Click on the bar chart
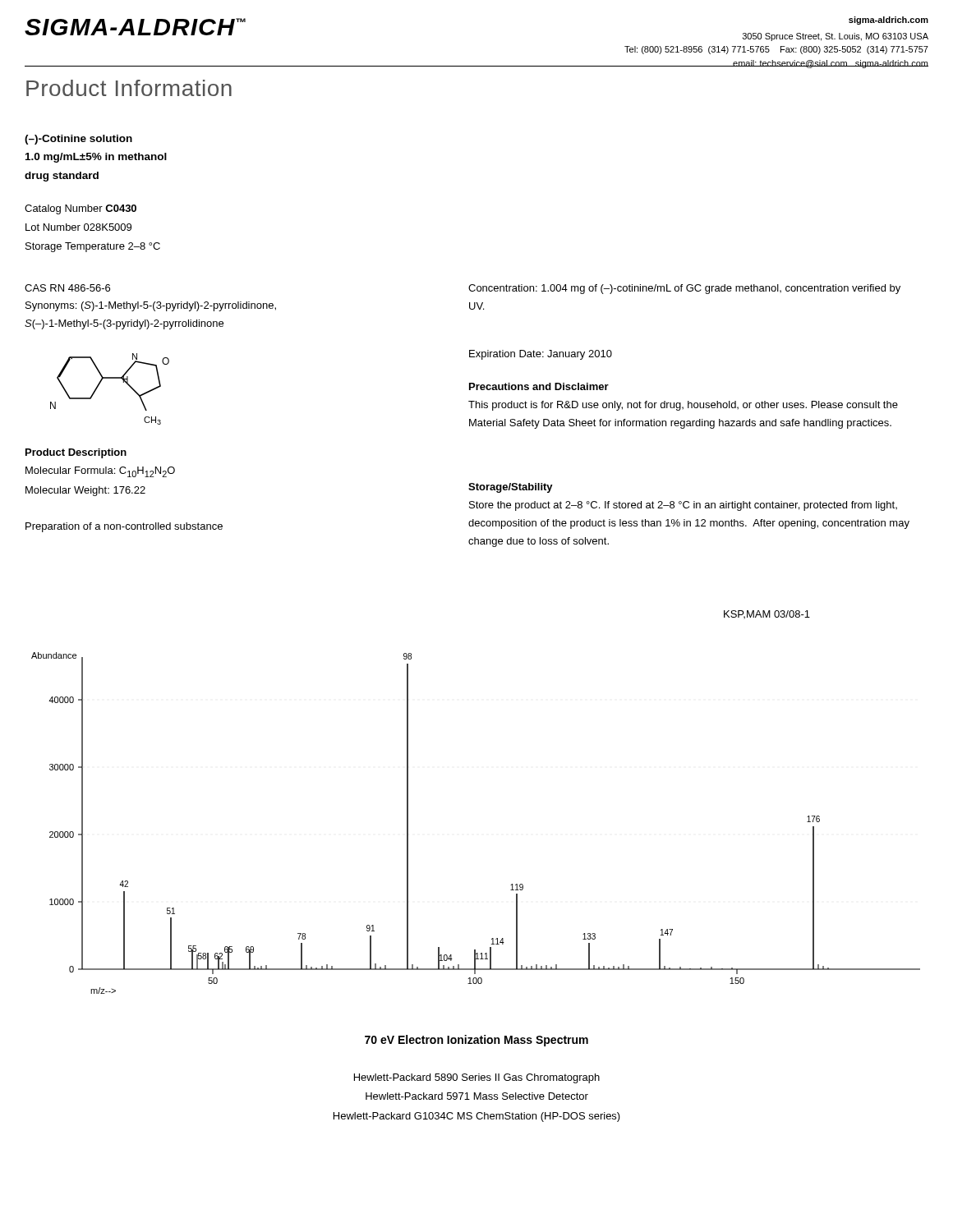The image size is (953, 1232). point(476,838)
